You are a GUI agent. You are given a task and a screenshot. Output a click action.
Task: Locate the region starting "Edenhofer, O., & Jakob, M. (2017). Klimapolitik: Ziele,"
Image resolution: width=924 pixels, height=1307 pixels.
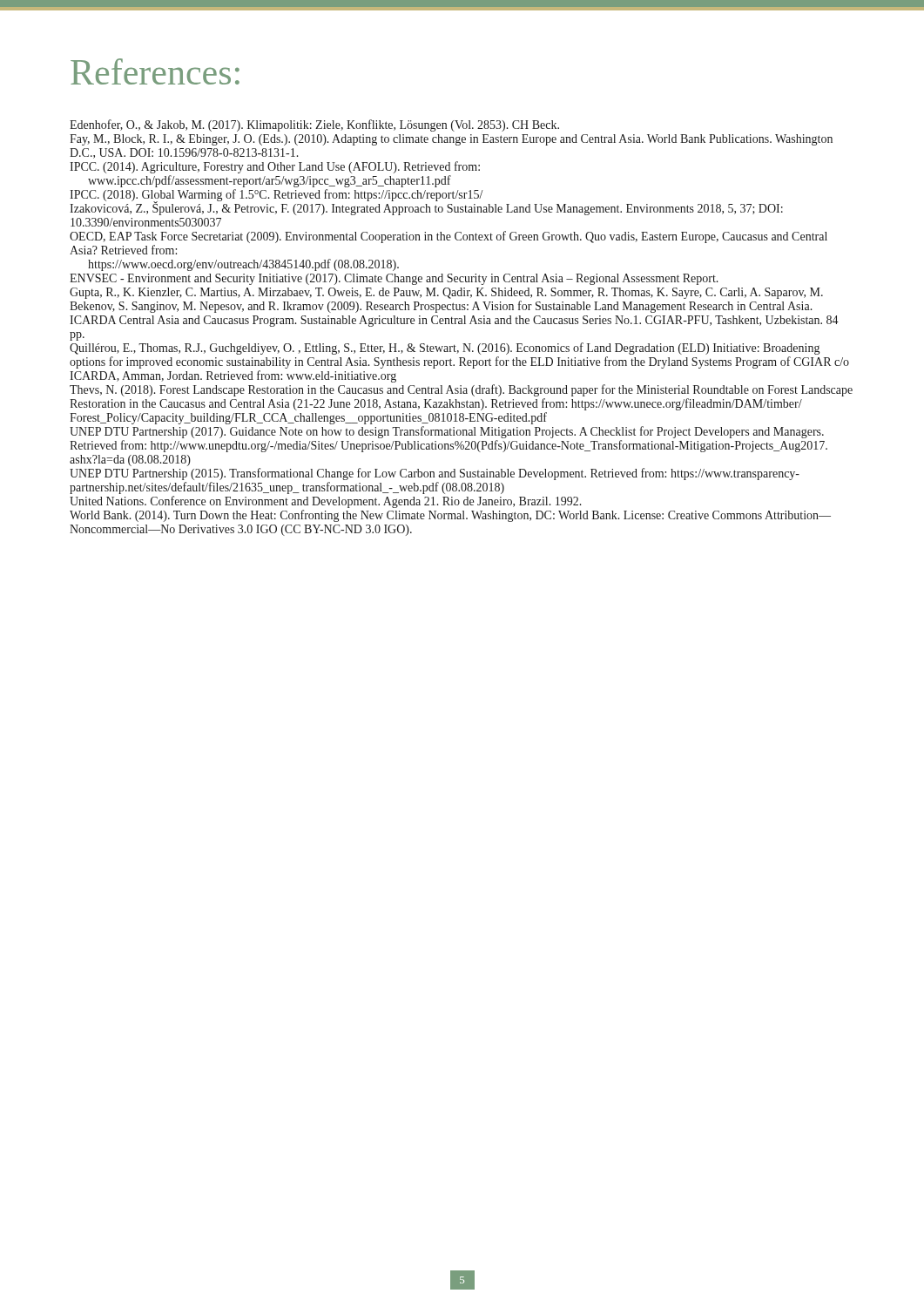click(x=462, y=126)
